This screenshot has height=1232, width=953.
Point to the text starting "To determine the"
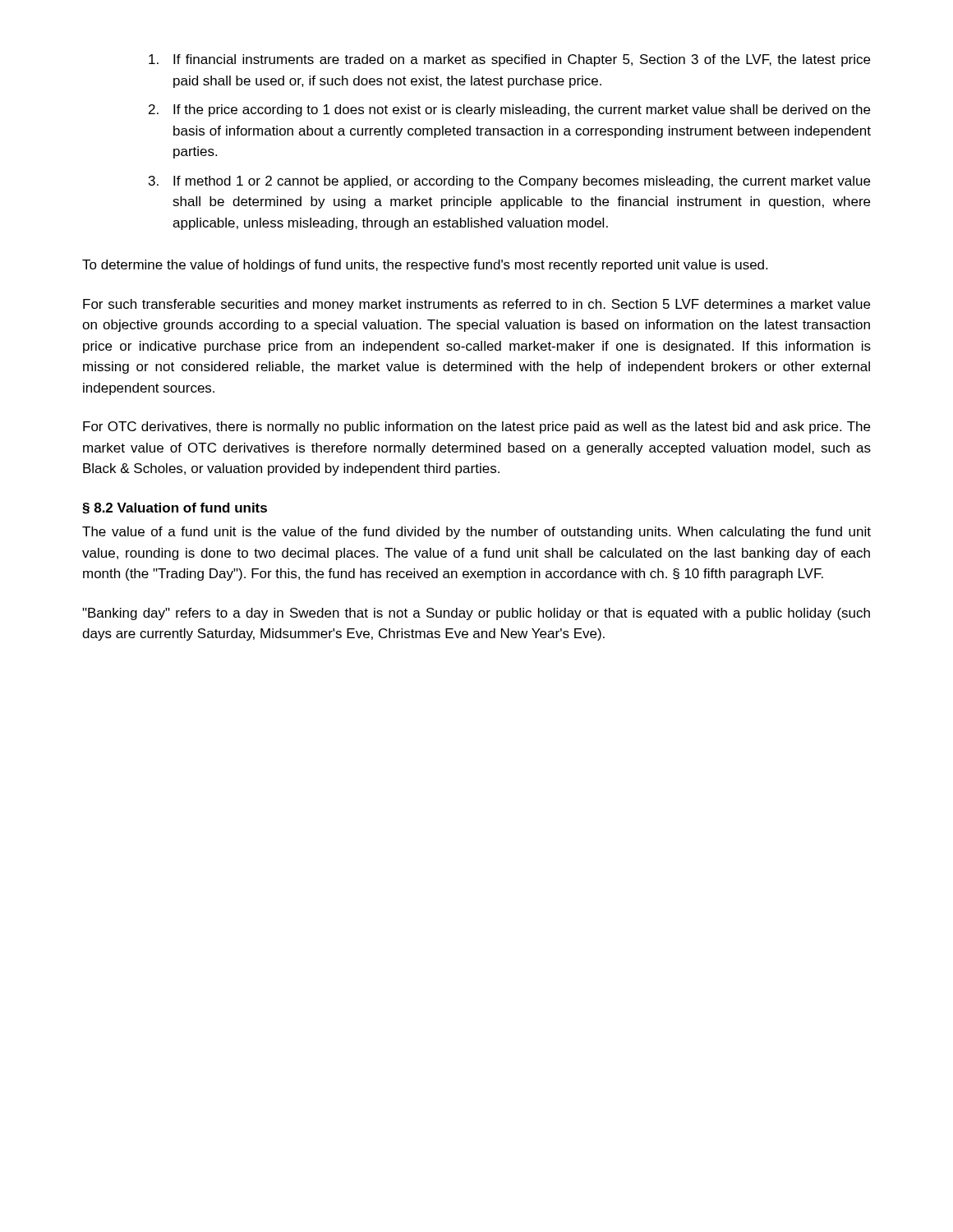425,265
